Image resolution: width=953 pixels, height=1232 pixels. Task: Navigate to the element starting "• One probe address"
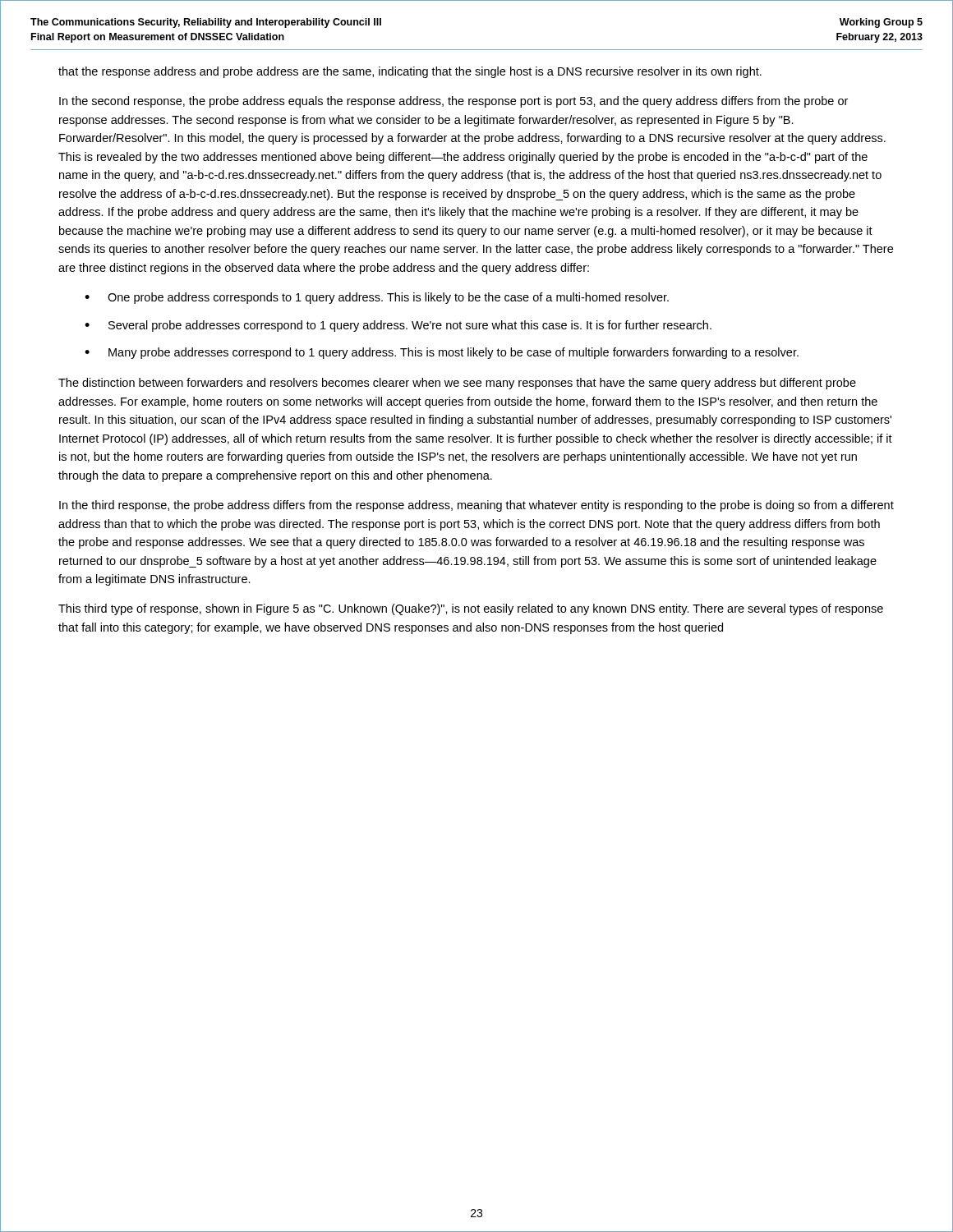476,298
